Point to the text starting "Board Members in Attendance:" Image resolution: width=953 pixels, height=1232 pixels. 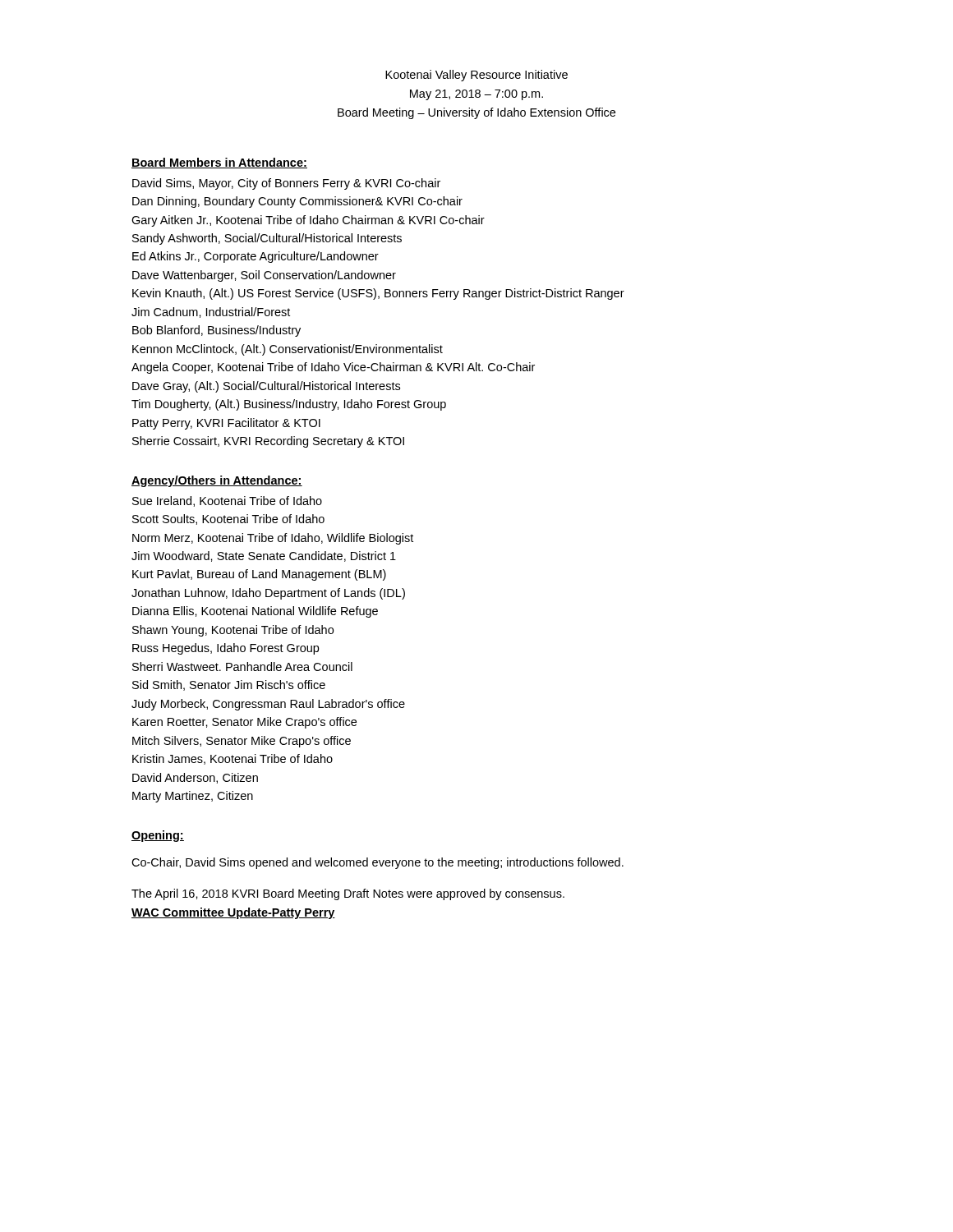pos(219,162)
